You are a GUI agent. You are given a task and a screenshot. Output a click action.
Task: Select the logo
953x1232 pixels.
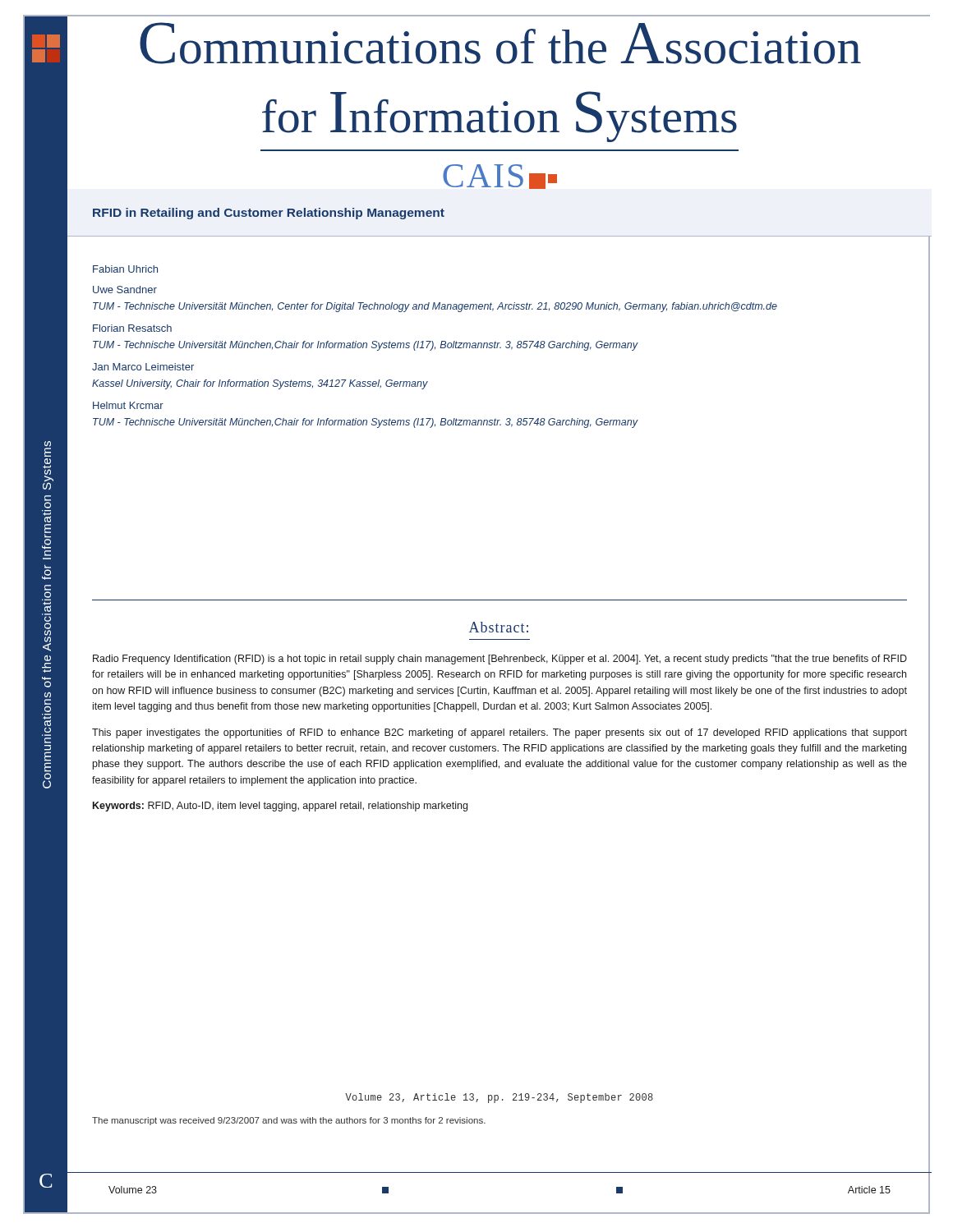pyautogui.click(x=500, y=103)
